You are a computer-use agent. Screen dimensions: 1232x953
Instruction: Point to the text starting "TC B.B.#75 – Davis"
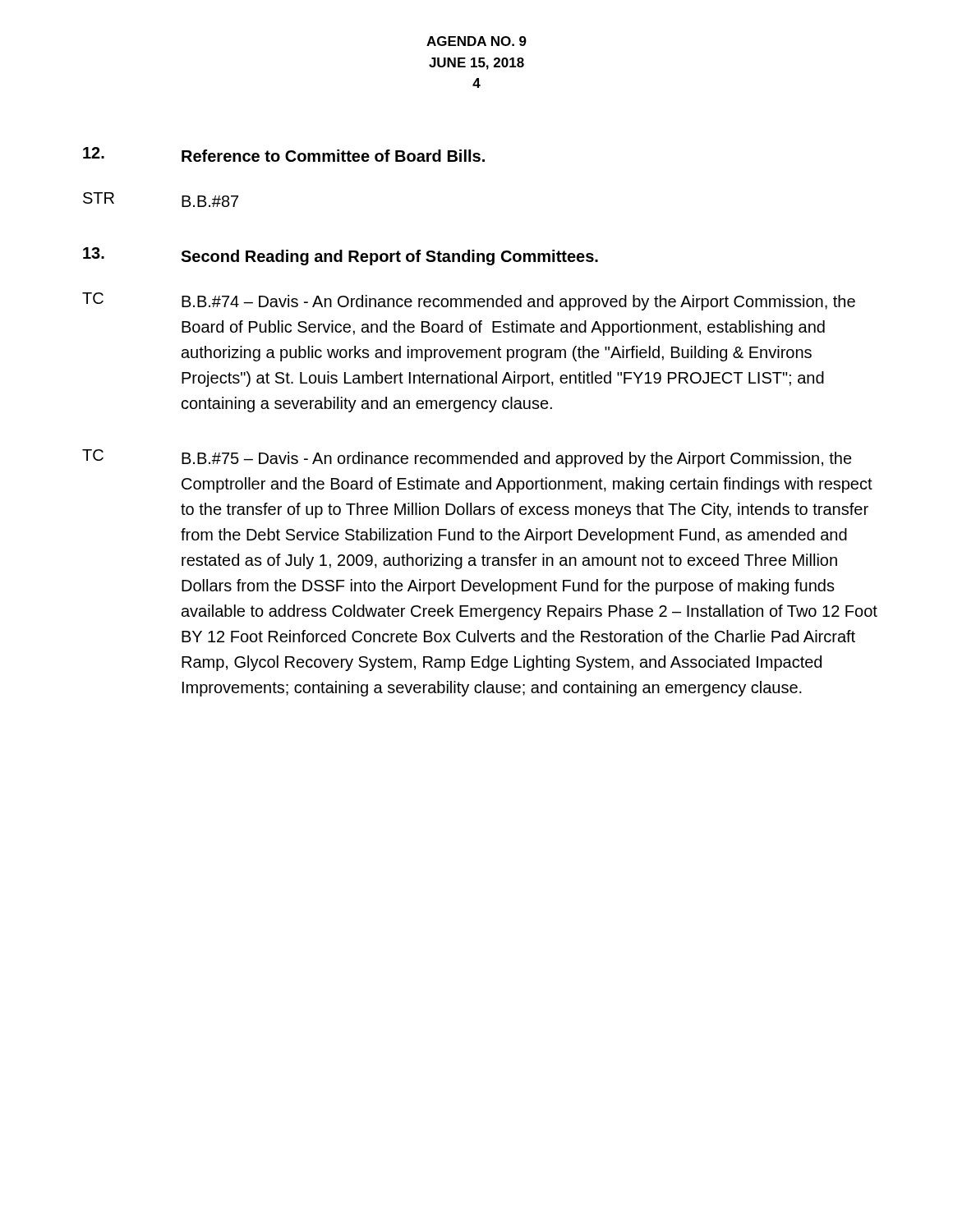click(481, 573)
